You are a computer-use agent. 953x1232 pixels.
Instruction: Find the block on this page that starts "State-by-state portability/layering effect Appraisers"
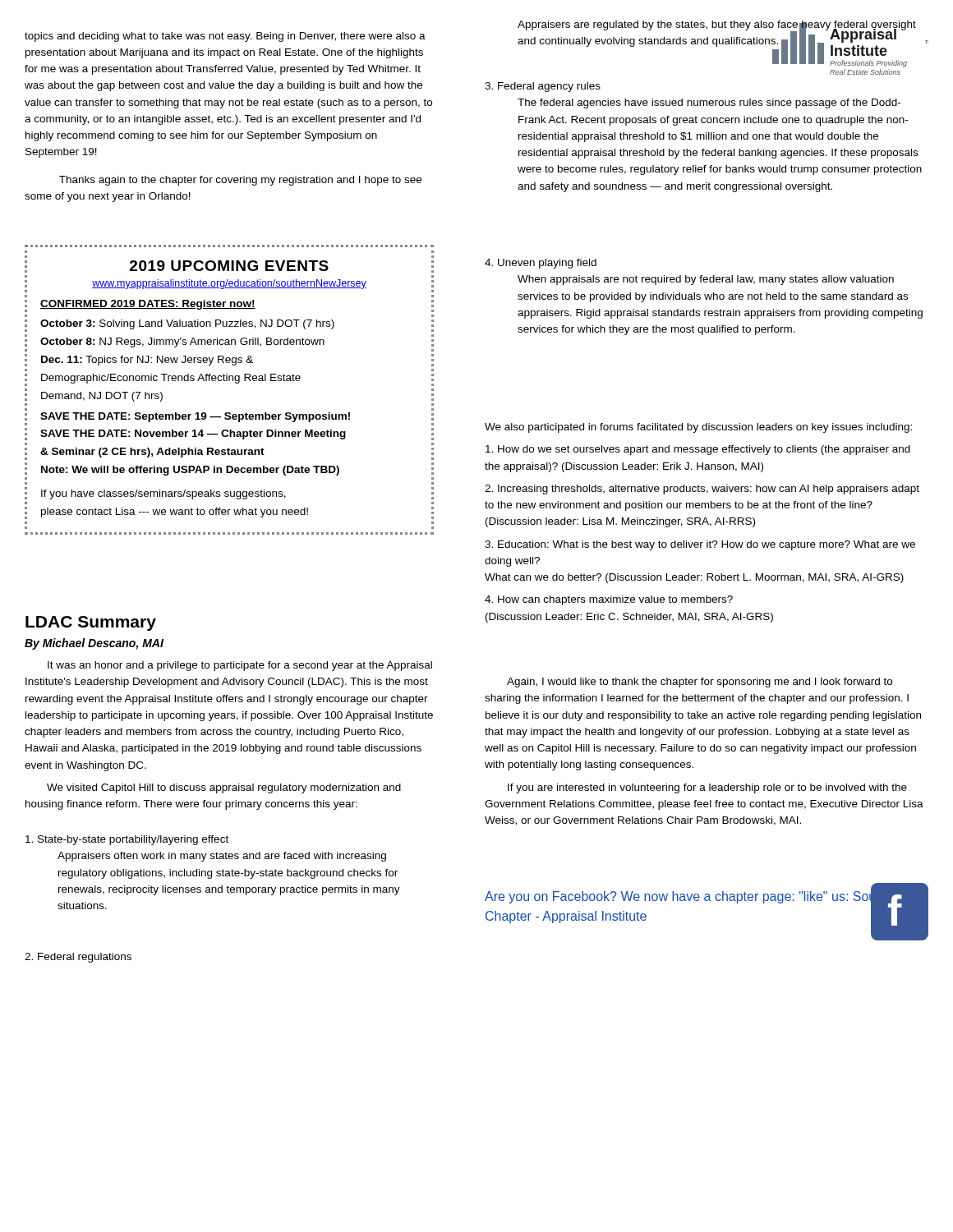click(229, 873)
